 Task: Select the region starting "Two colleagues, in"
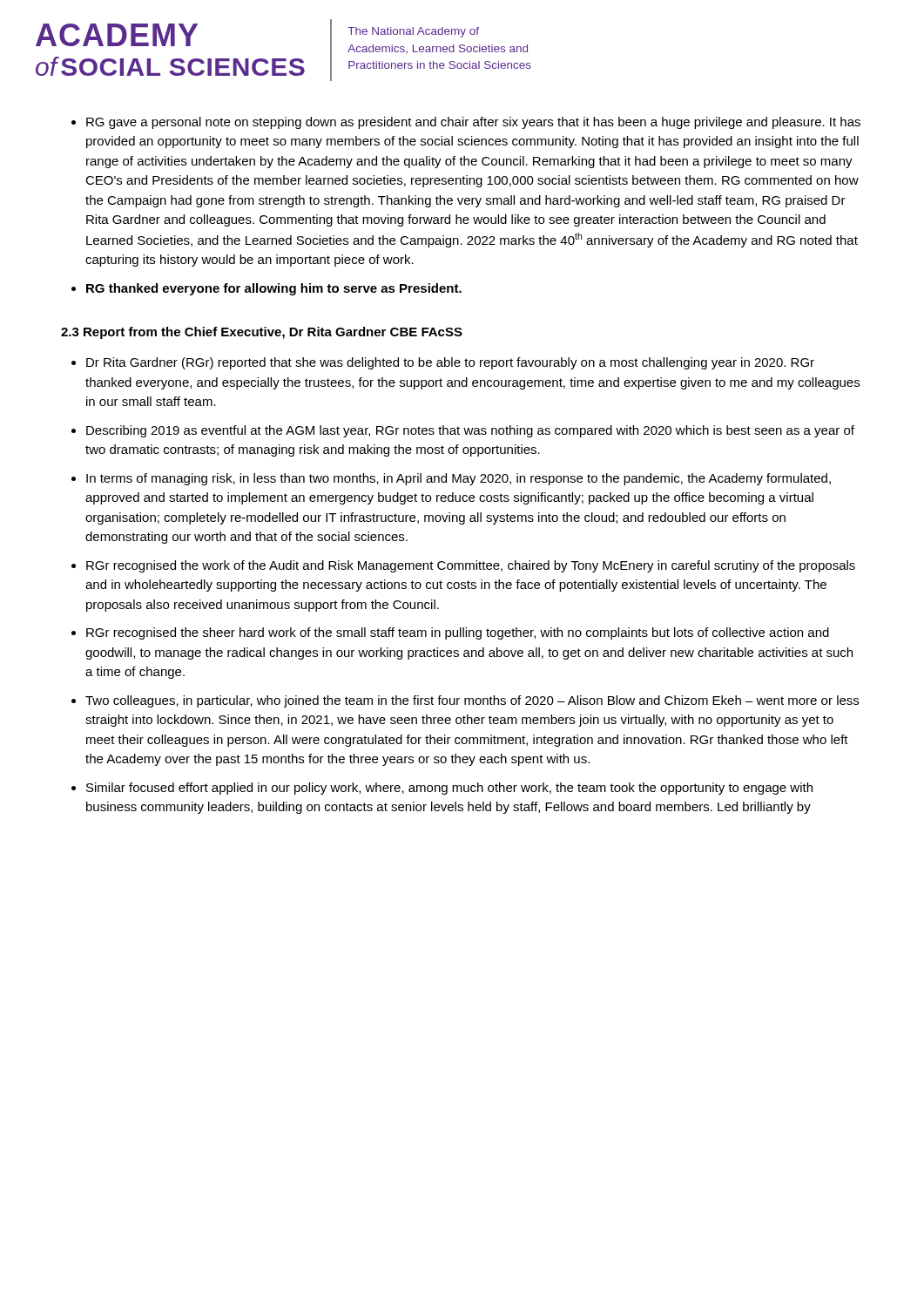click(474, 730)
